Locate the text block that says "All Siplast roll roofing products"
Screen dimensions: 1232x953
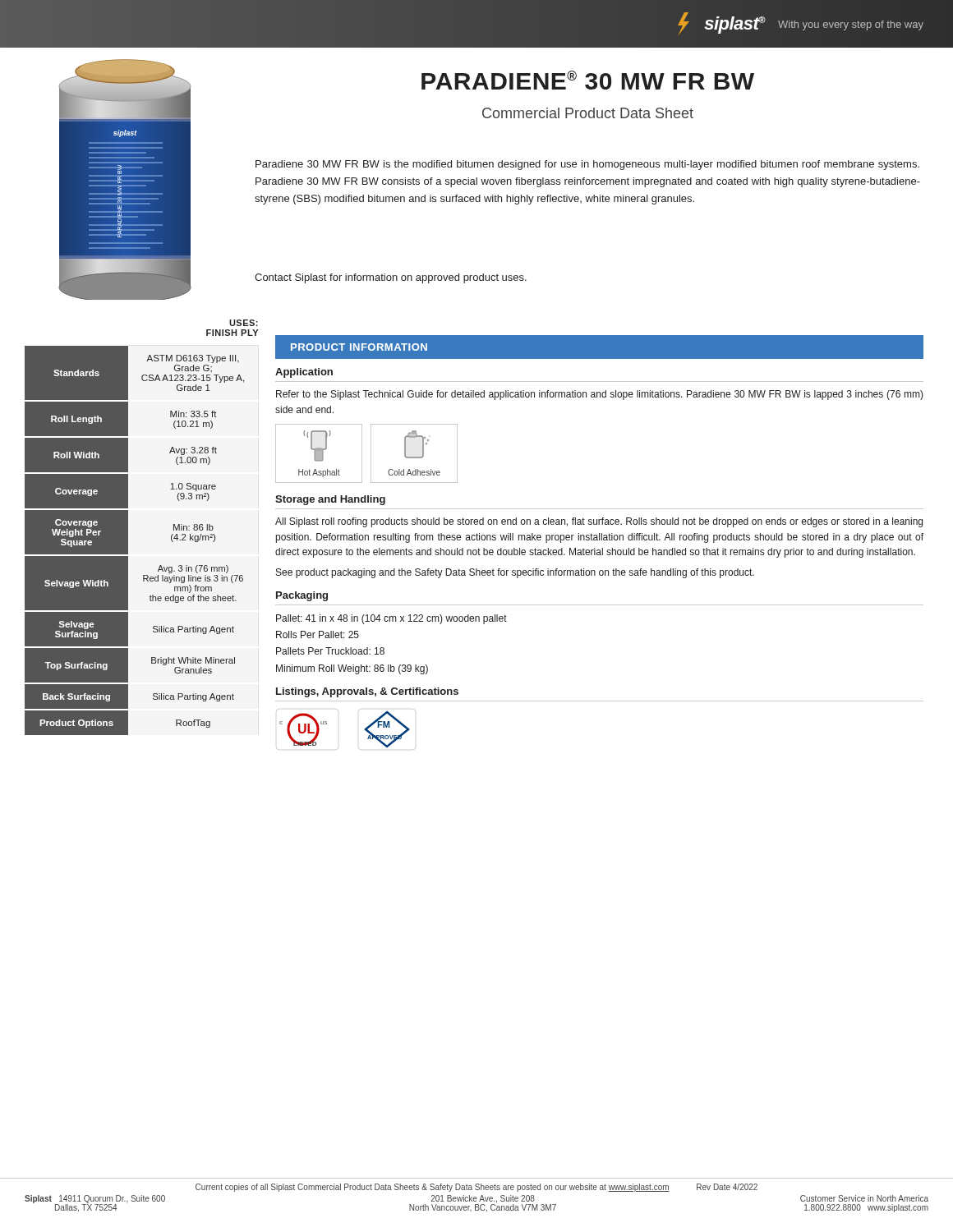[599, 537]
